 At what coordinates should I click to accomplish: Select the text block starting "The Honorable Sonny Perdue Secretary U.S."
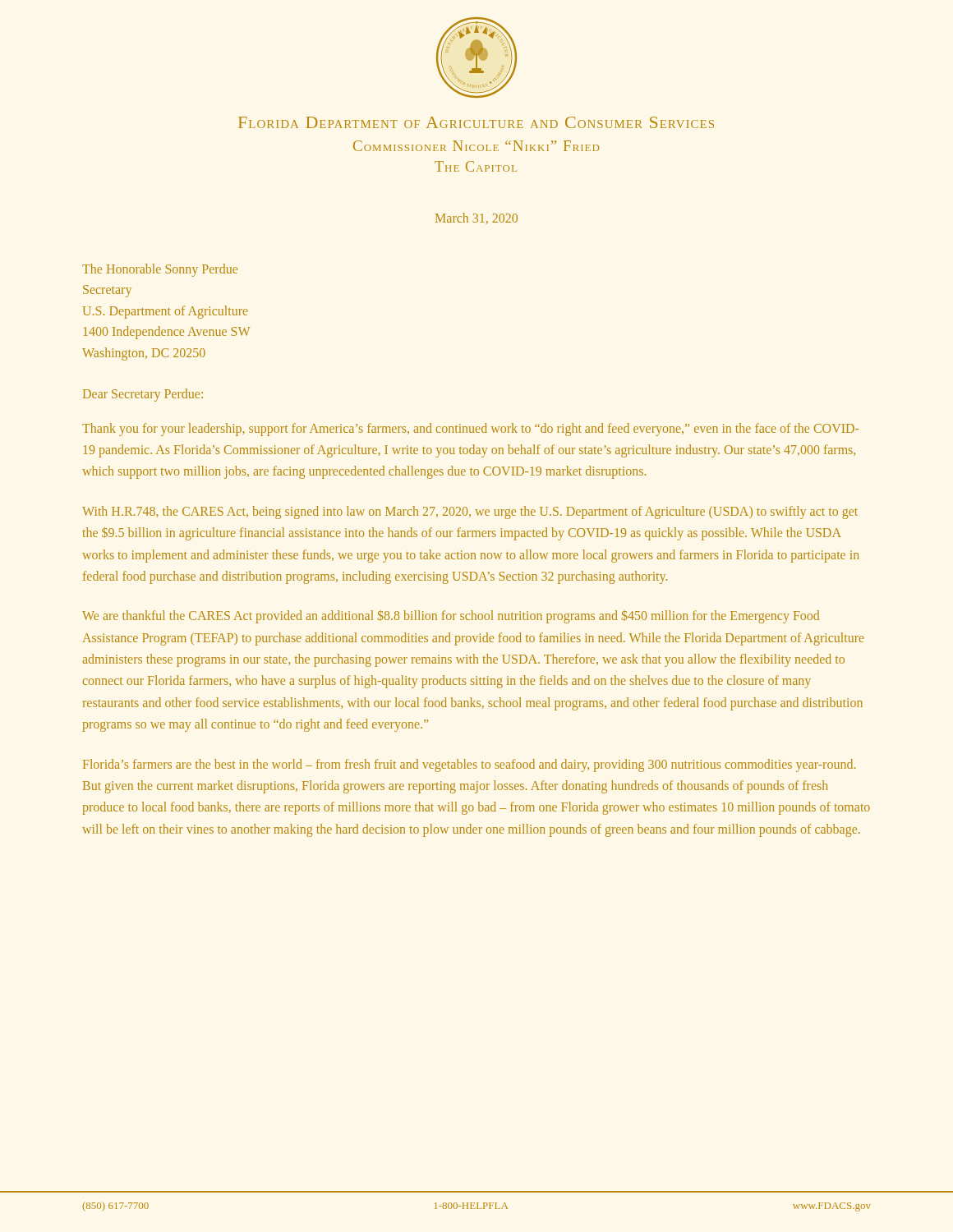tap(166, 311)
